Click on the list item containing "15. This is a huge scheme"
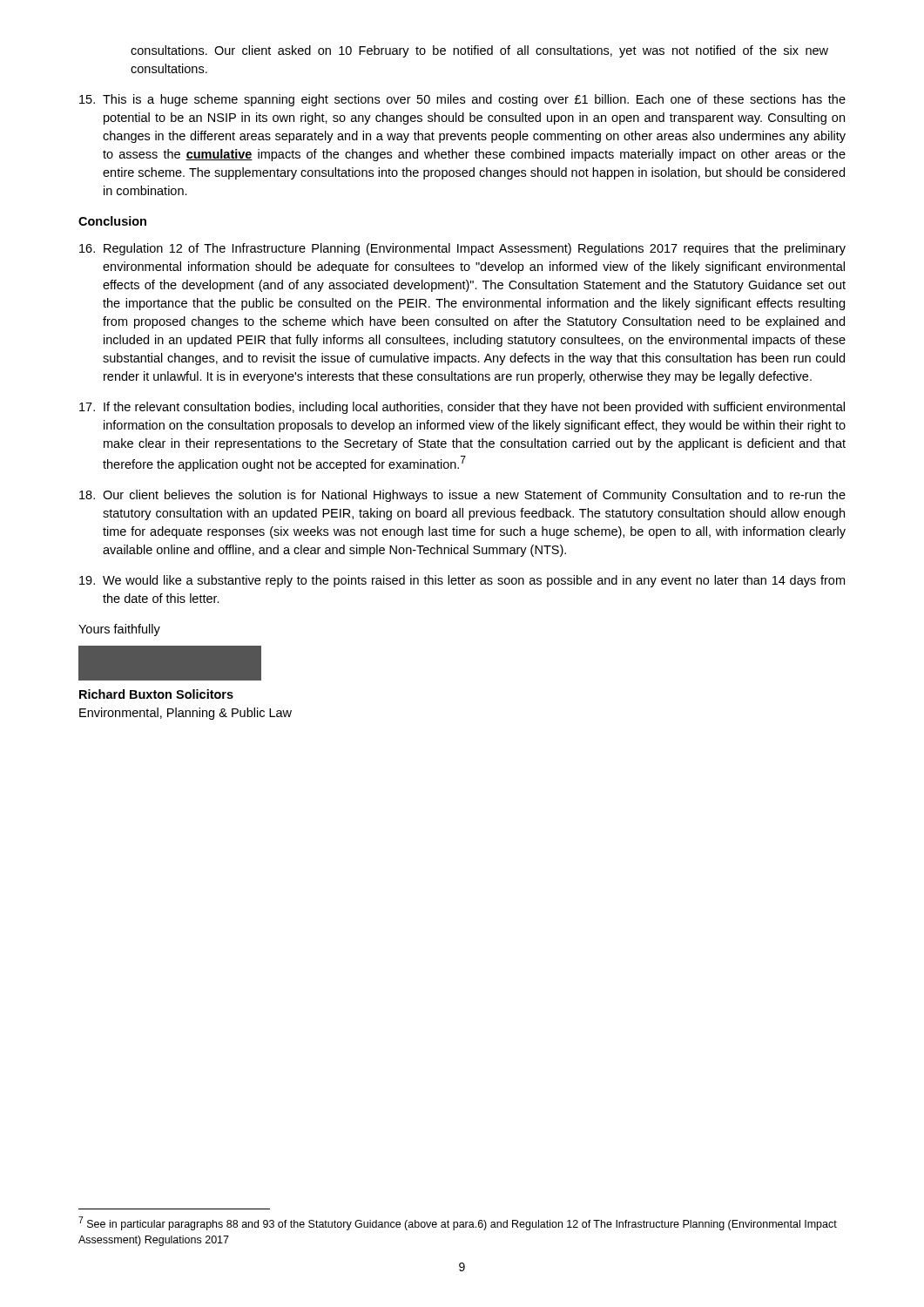 [462, 146]
